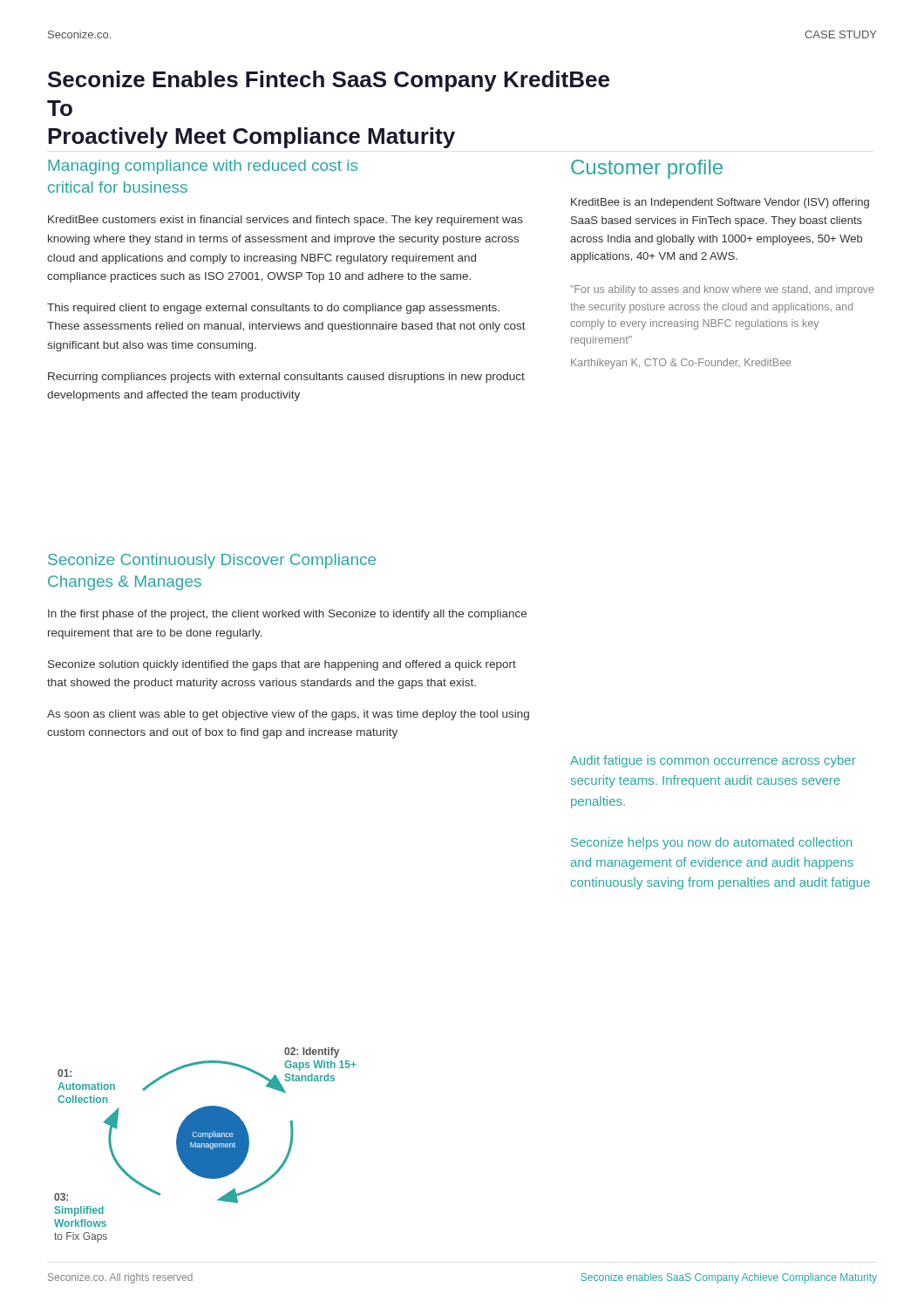The width and height of the screenshot is (924, 1308).
Task: Select the text block that reads ""For us ability"
Action: [x=724, y=326]
